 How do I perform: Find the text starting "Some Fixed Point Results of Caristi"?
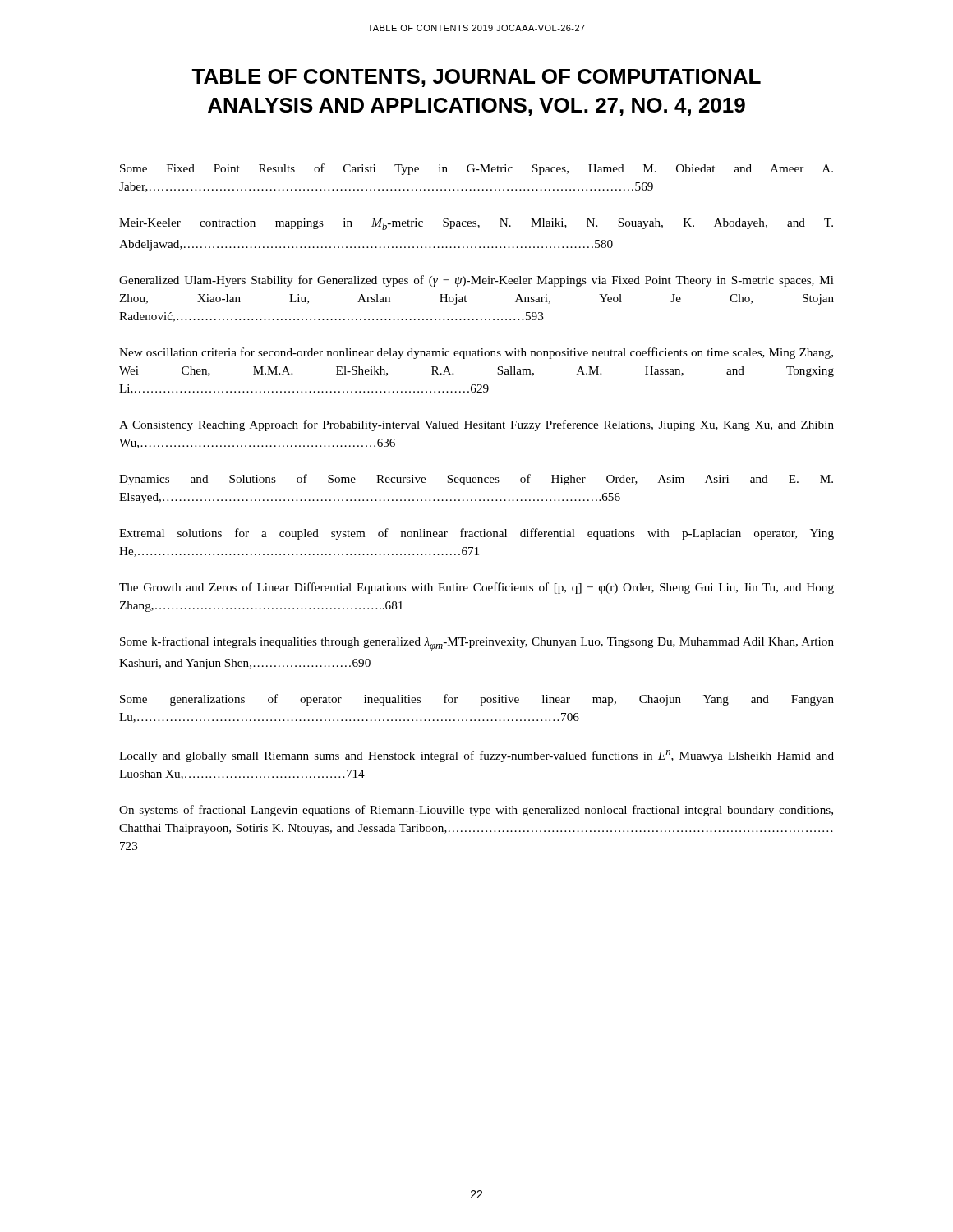[x=476, y=177]
